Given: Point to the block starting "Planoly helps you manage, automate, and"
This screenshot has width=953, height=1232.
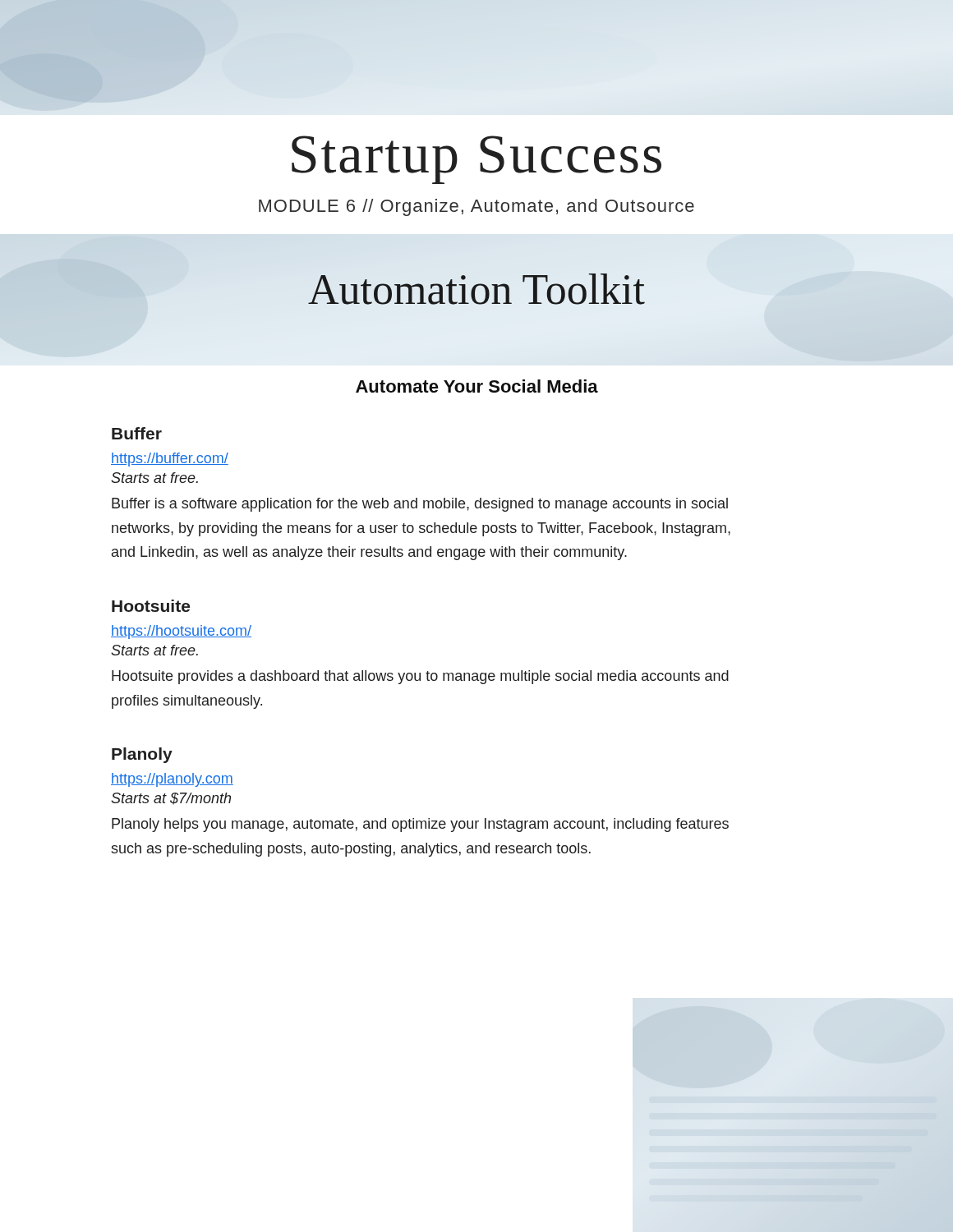Looking at the screenshot, I should pos(420,836).
